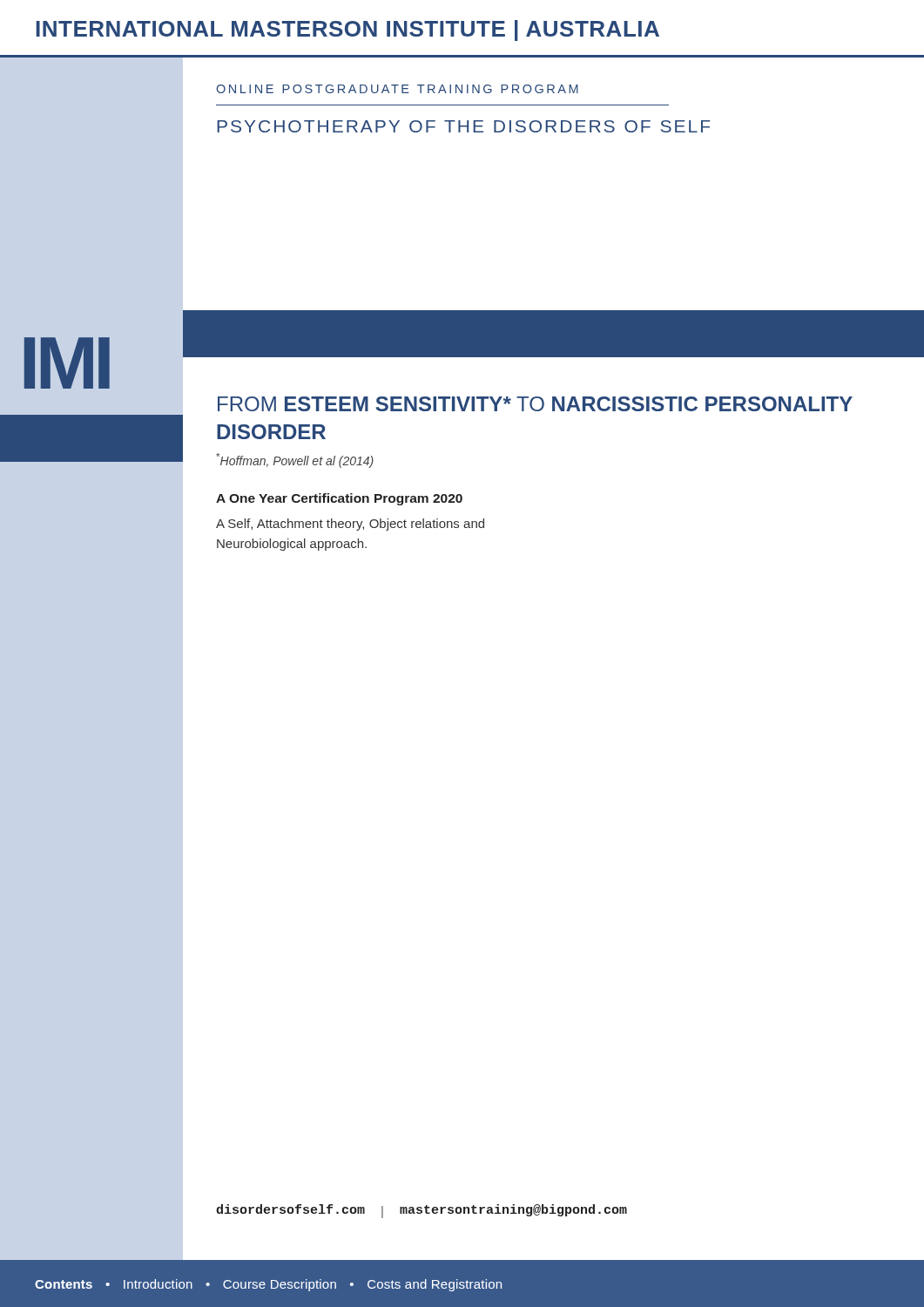Locate the text block that says "ONLINE POSTGRADUATE TRAINING"

pos(398,89)
